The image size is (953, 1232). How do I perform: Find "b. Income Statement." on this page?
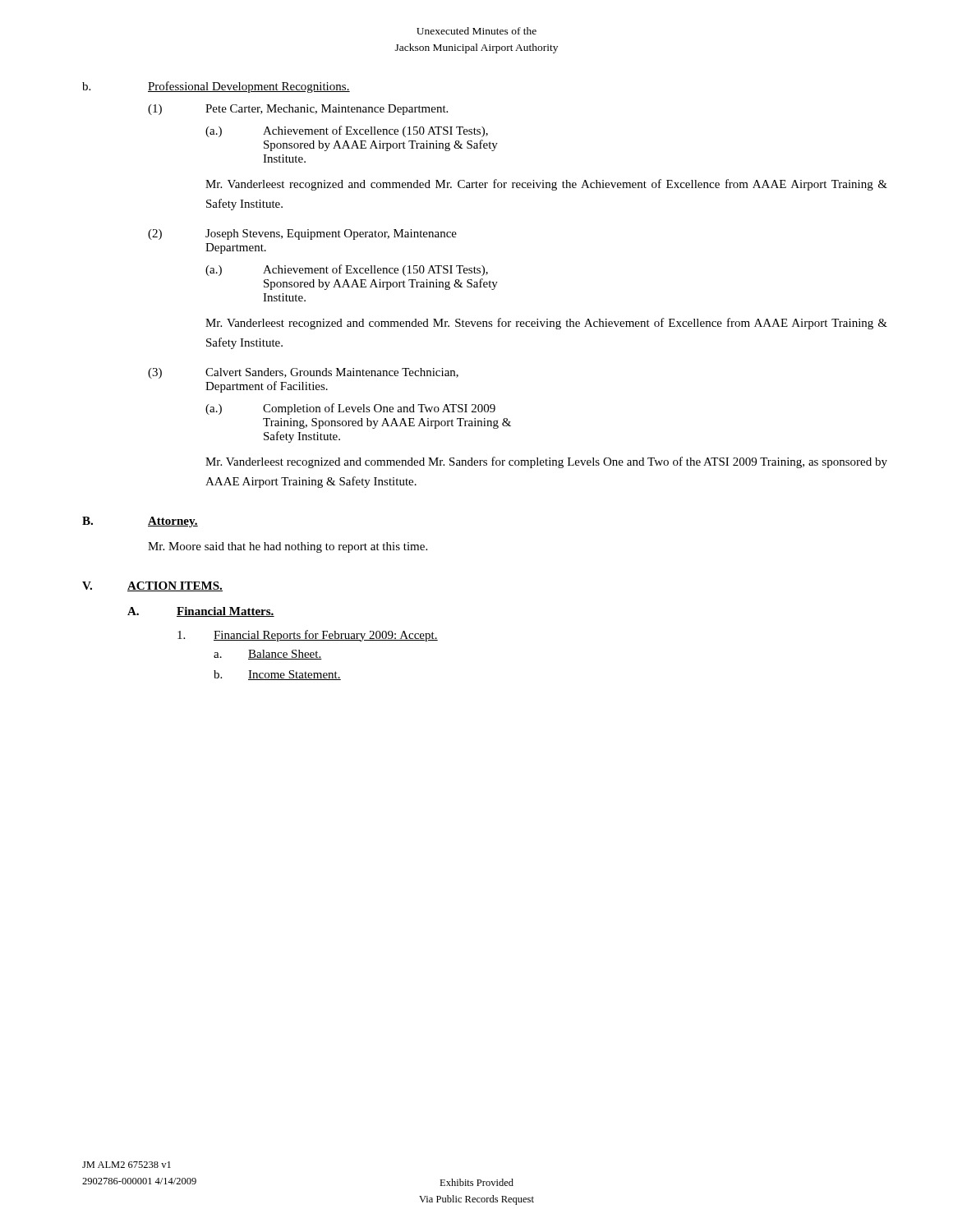click(277, 674)
